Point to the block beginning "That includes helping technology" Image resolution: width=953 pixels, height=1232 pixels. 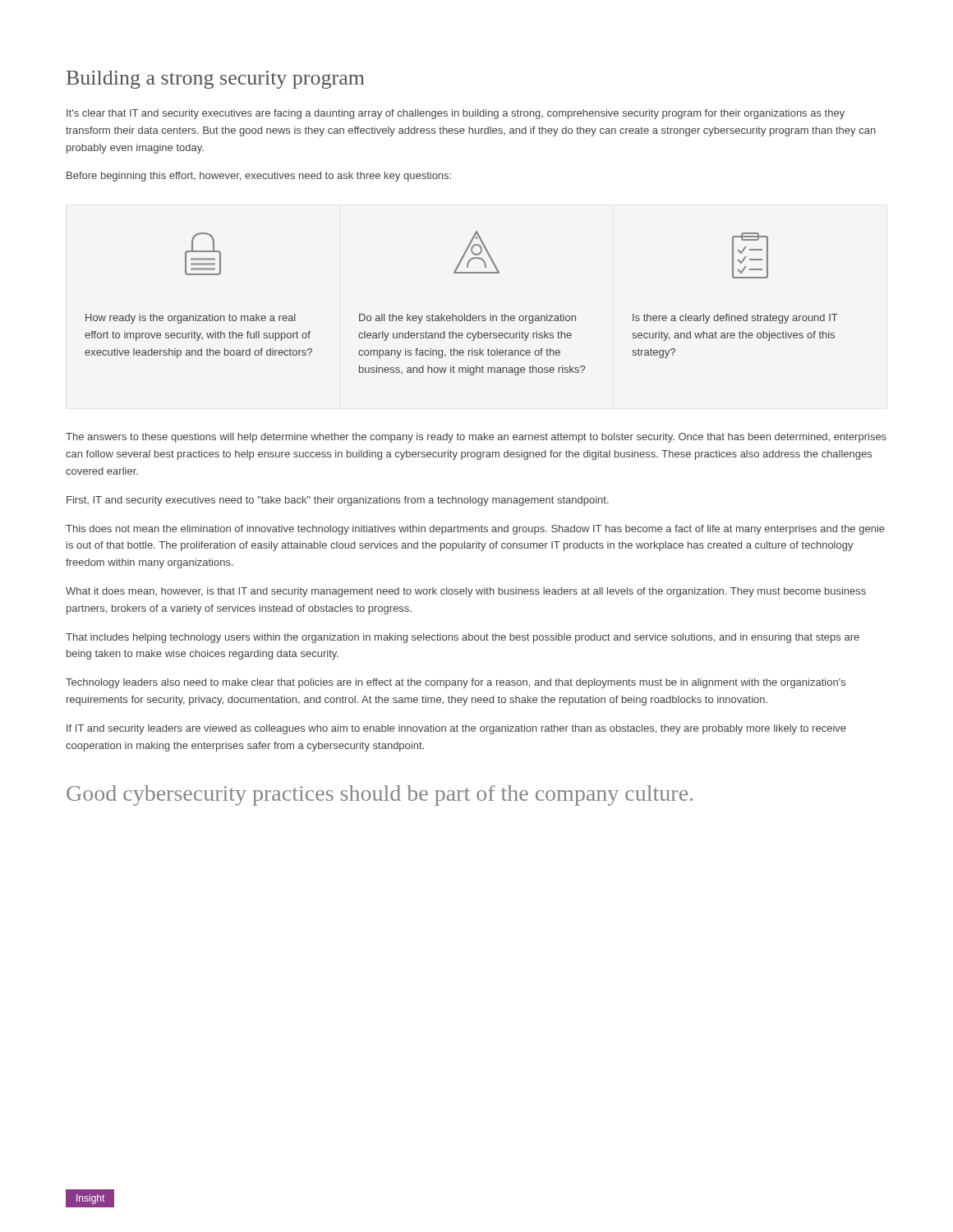pyautogui.click(x=476, y=646)
